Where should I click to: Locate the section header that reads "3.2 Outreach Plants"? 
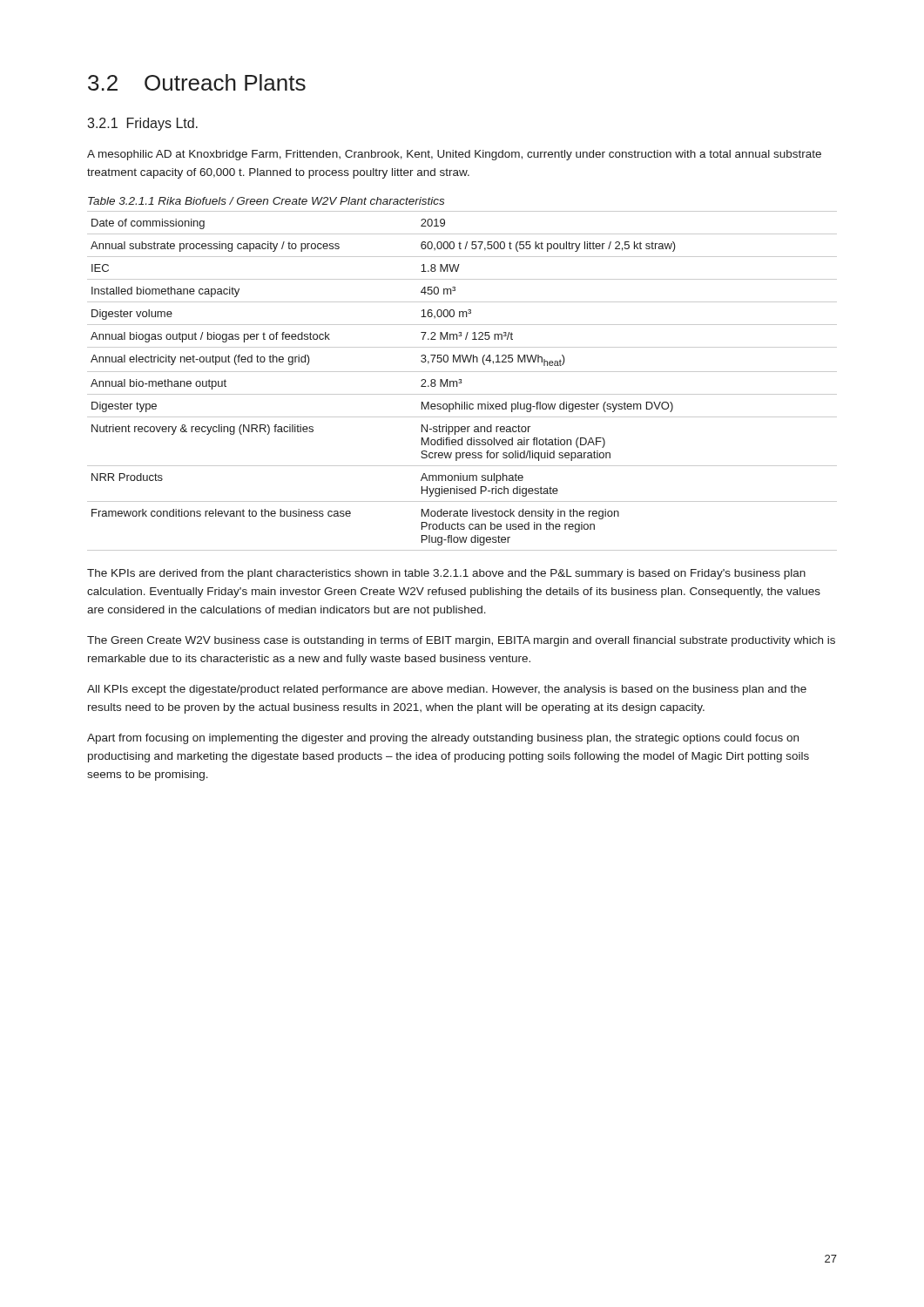[197, 83]
